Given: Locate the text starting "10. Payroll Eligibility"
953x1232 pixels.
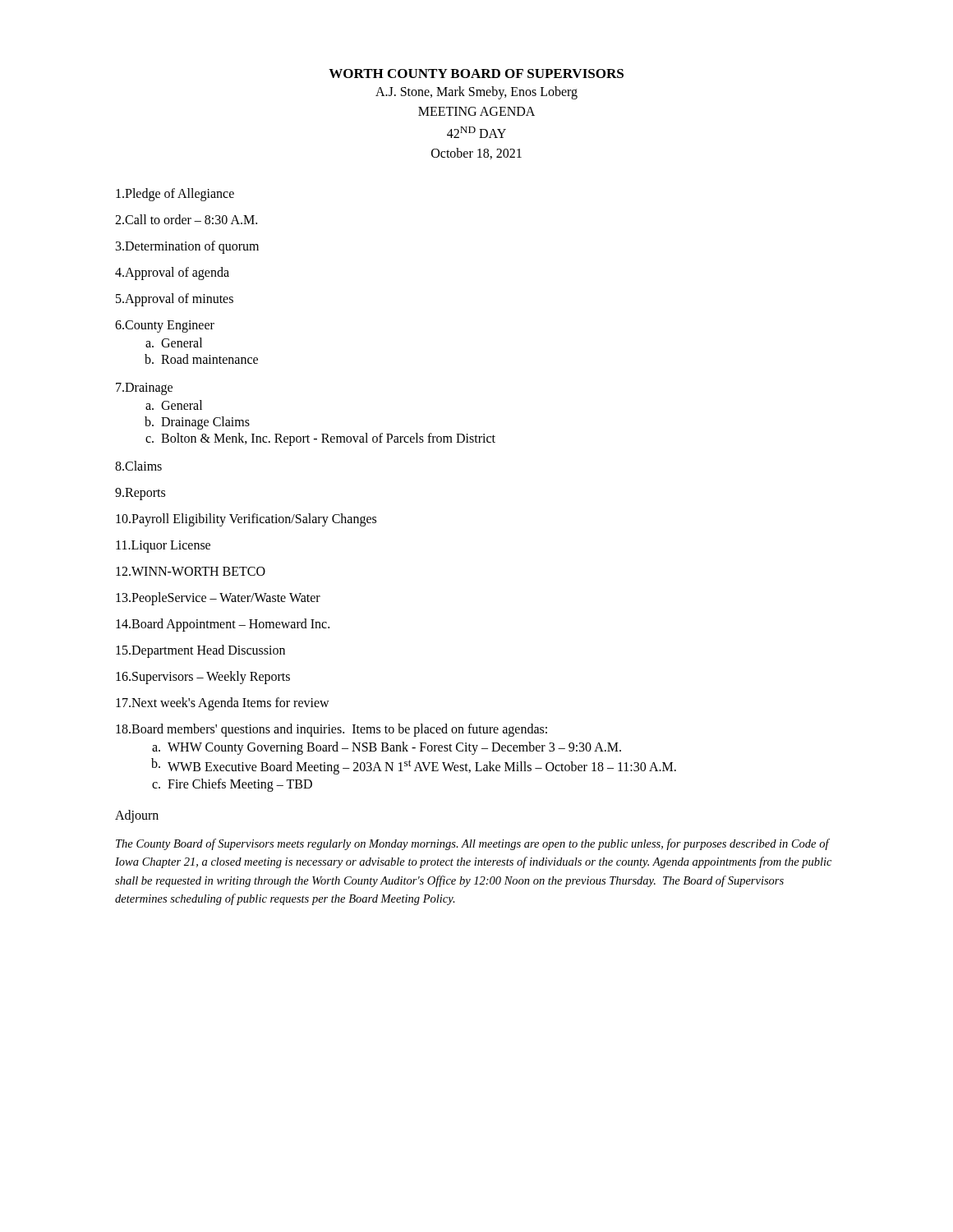Looking at the screenshot, I should coord(246,519).
